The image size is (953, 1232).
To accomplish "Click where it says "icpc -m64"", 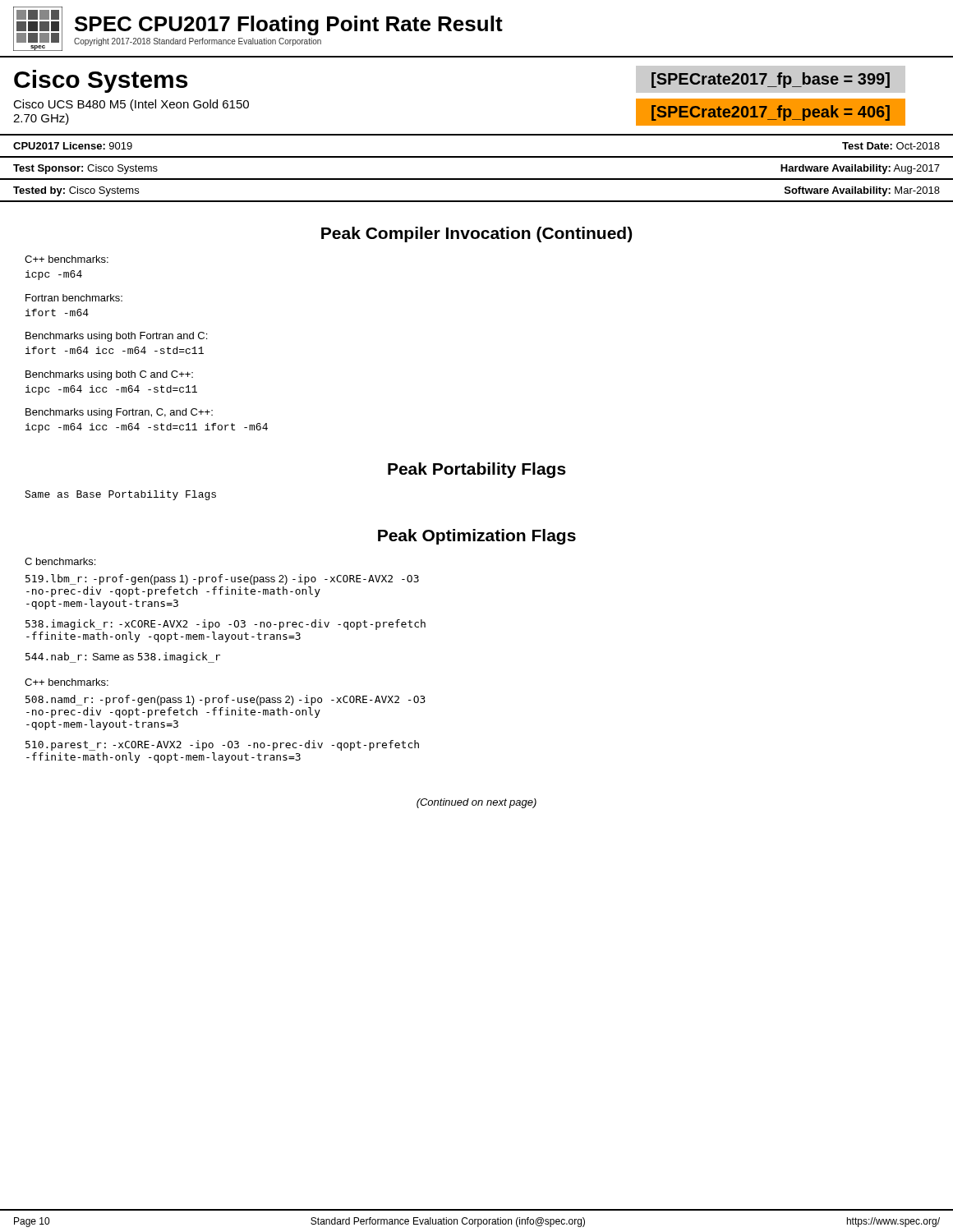I will pyautogui.click(x=54, y=275).
